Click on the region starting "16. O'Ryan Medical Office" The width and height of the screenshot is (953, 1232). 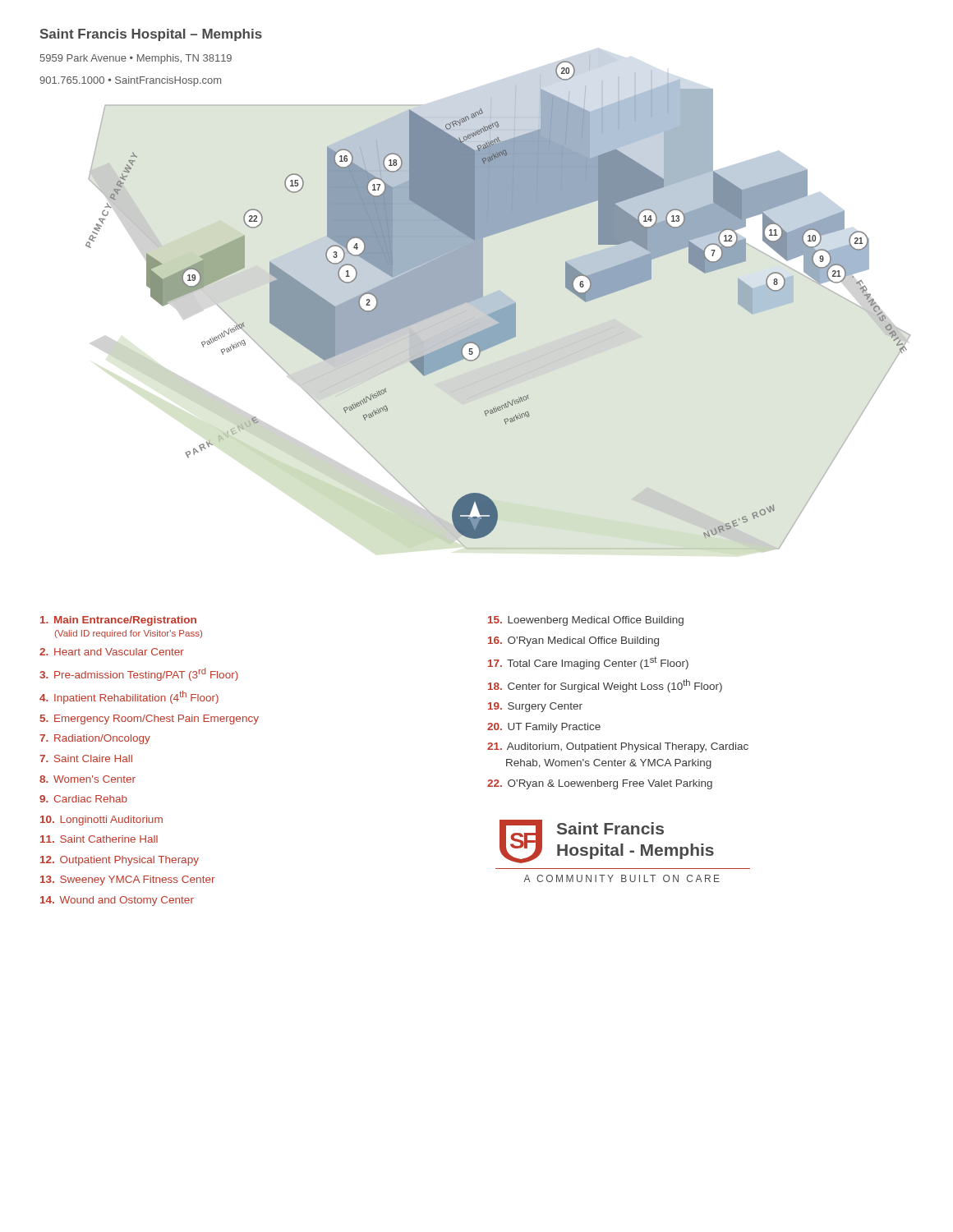pos(573,640)
